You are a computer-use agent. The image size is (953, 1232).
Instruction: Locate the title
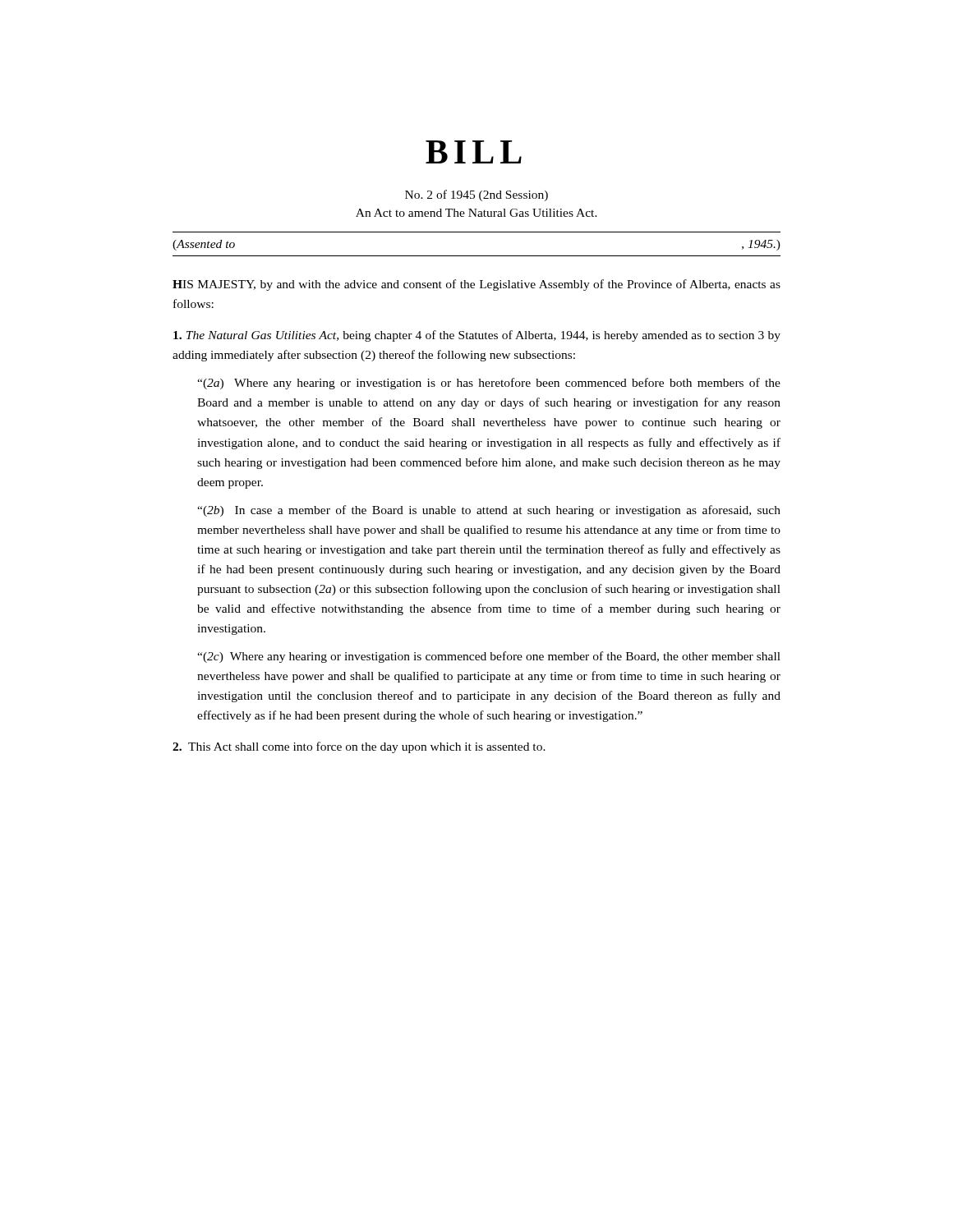(476, 152)
